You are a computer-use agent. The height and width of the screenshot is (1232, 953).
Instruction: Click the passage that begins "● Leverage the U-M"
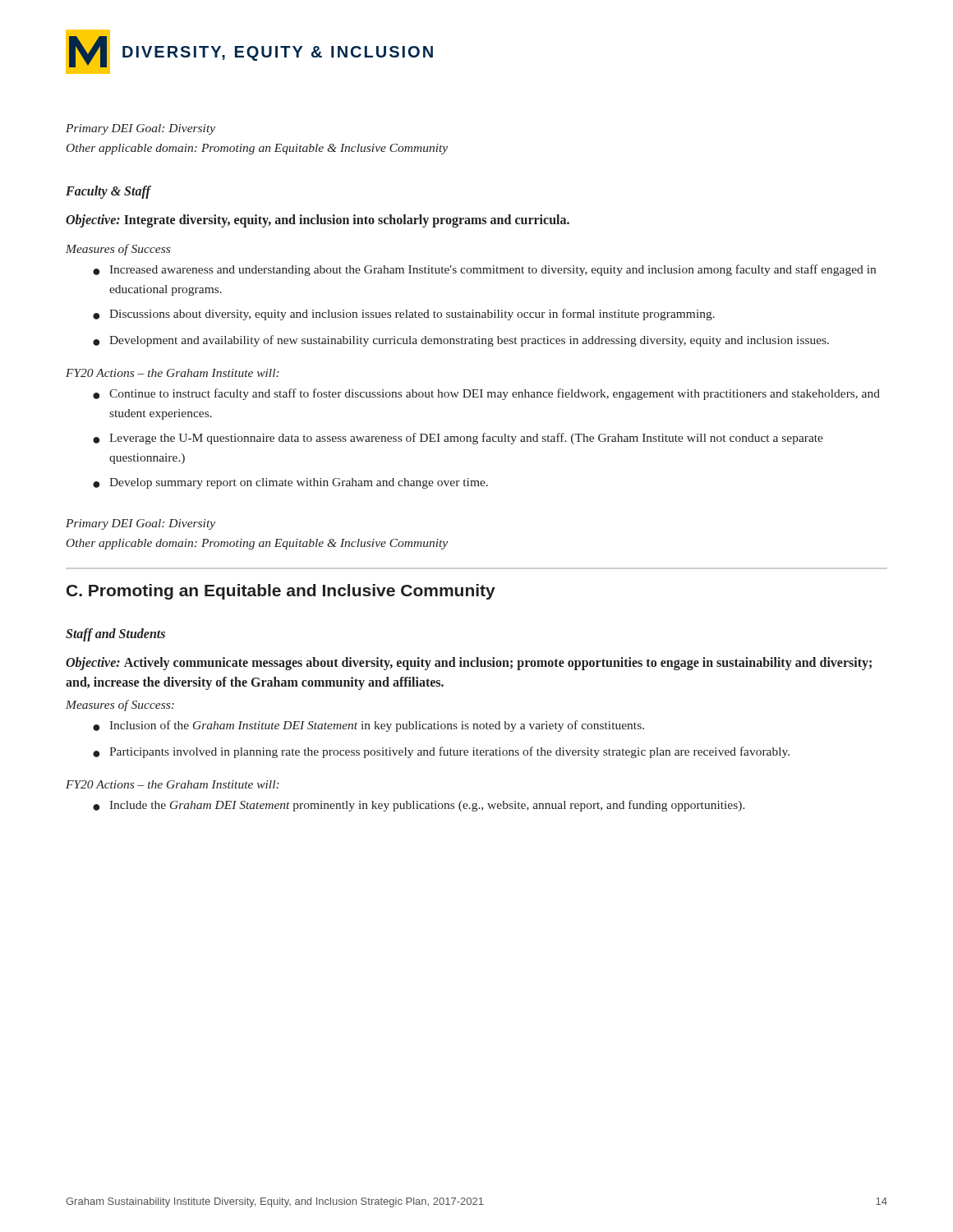(490, 448)
